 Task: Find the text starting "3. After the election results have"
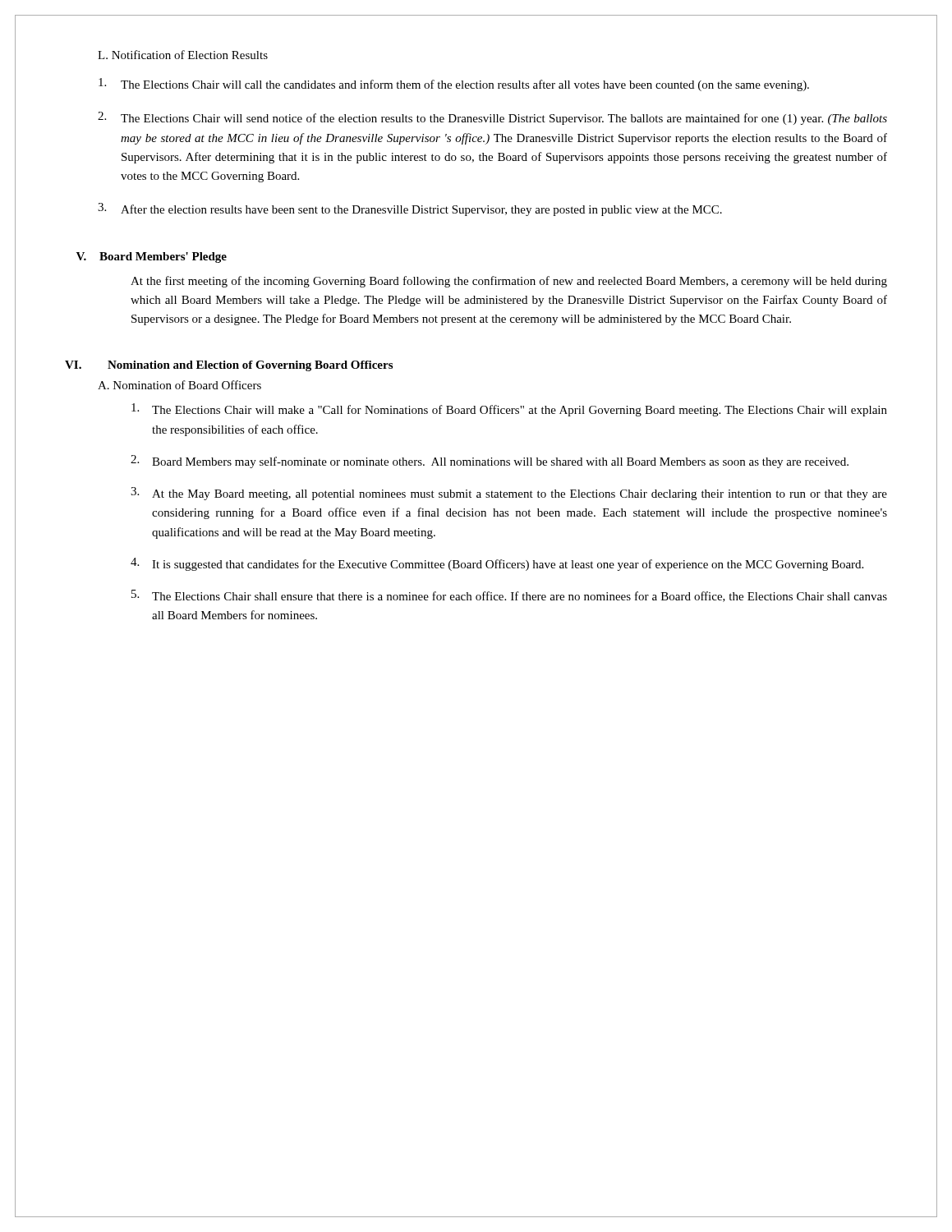point(492,210)
